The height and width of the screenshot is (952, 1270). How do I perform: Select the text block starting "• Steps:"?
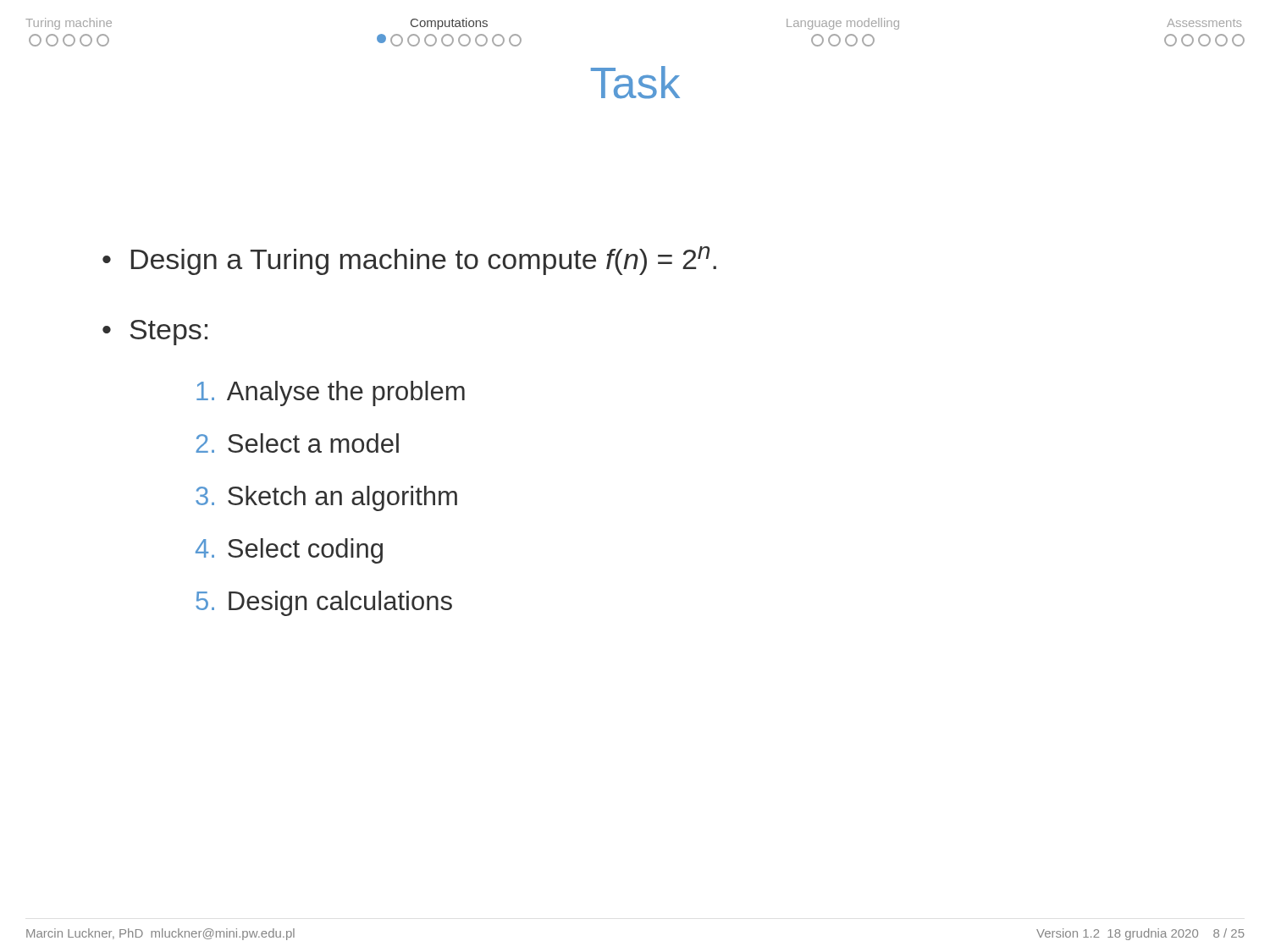(156, 330)
